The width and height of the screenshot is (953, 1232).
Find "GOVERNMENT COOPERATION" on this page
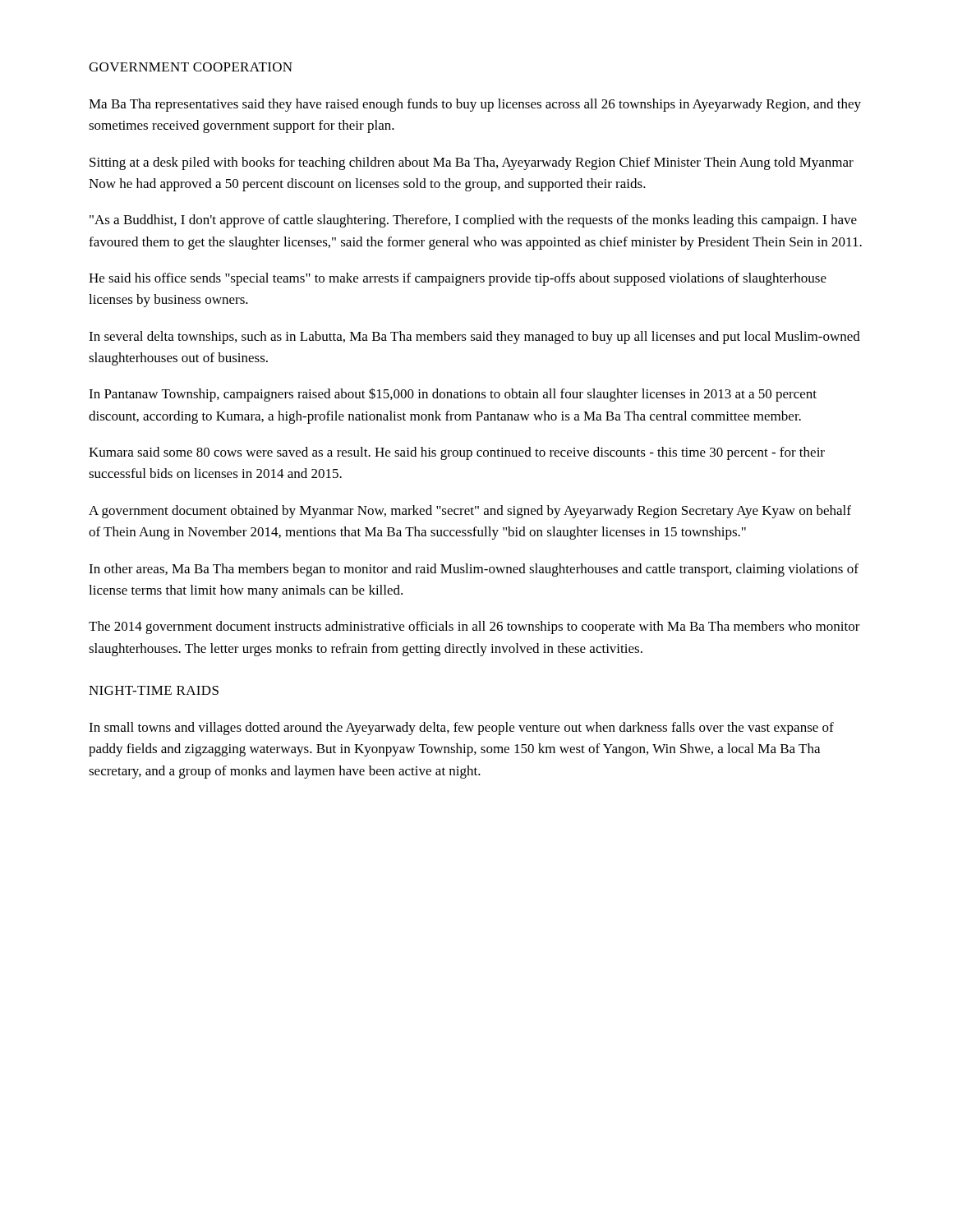click(x=191, y=67)
